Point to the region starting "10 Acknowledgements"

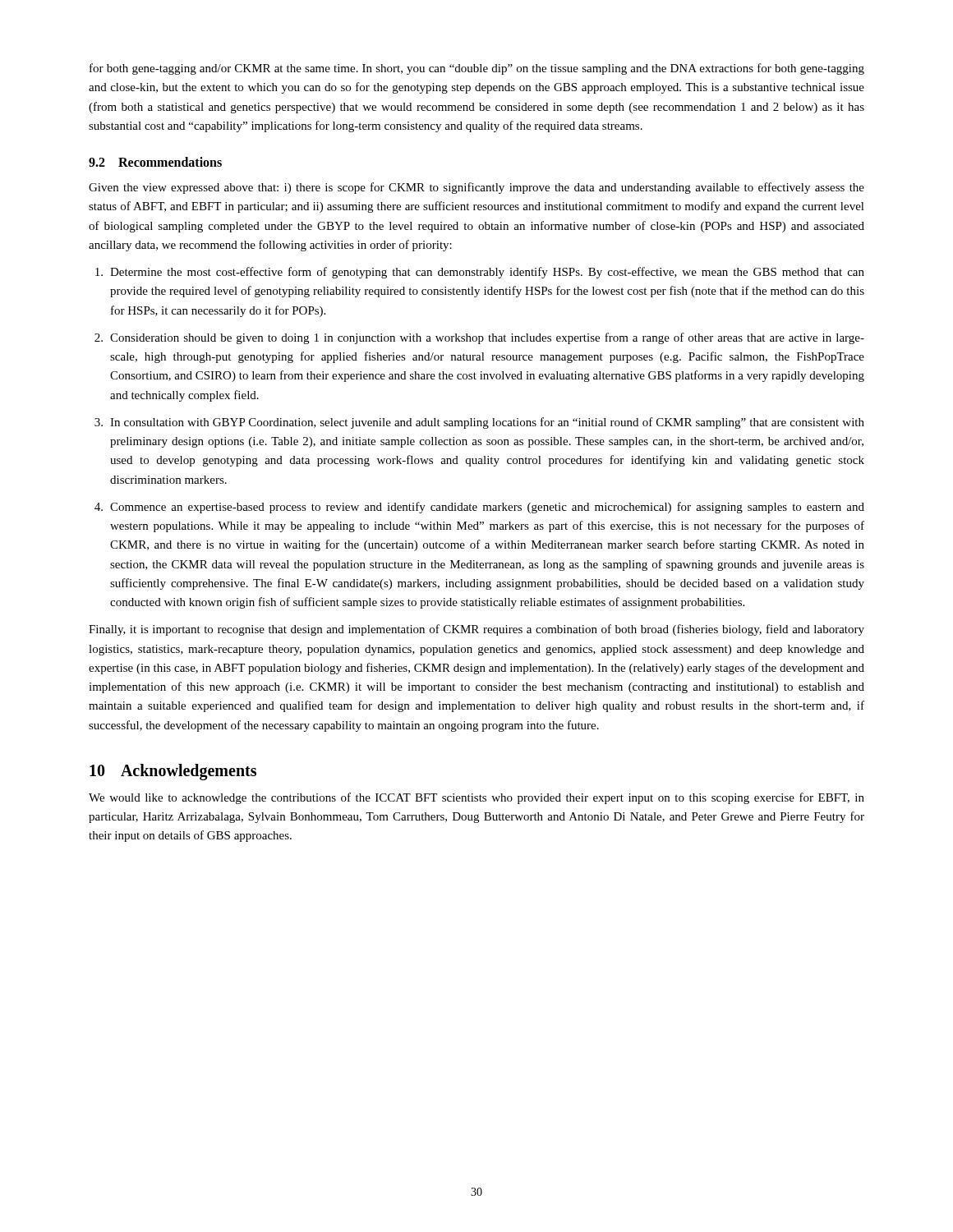173,770
